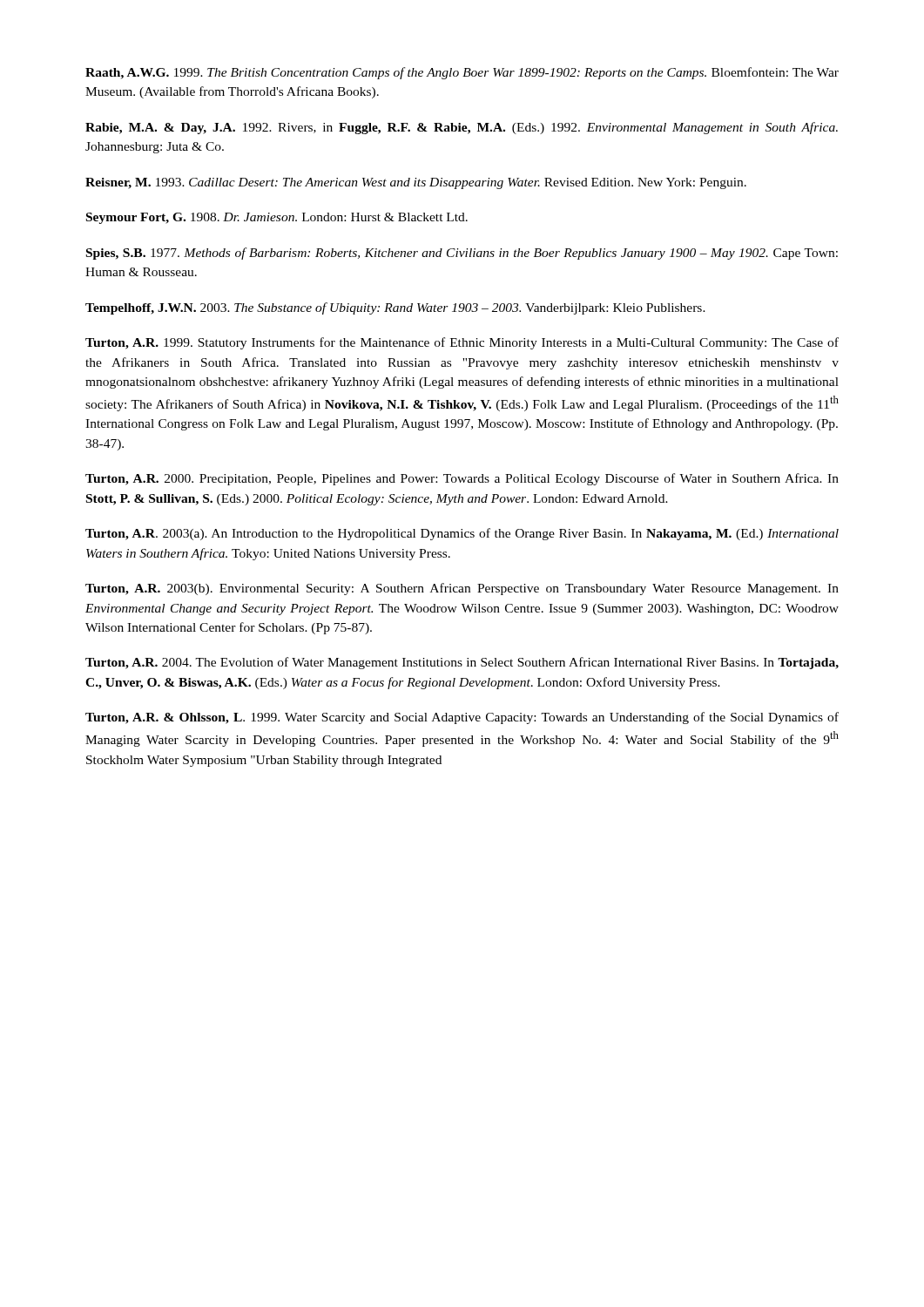Point to the region starting "Reisner, M. 1993."
This screenshot has height=1307, width=924.
tap(416, 182)
